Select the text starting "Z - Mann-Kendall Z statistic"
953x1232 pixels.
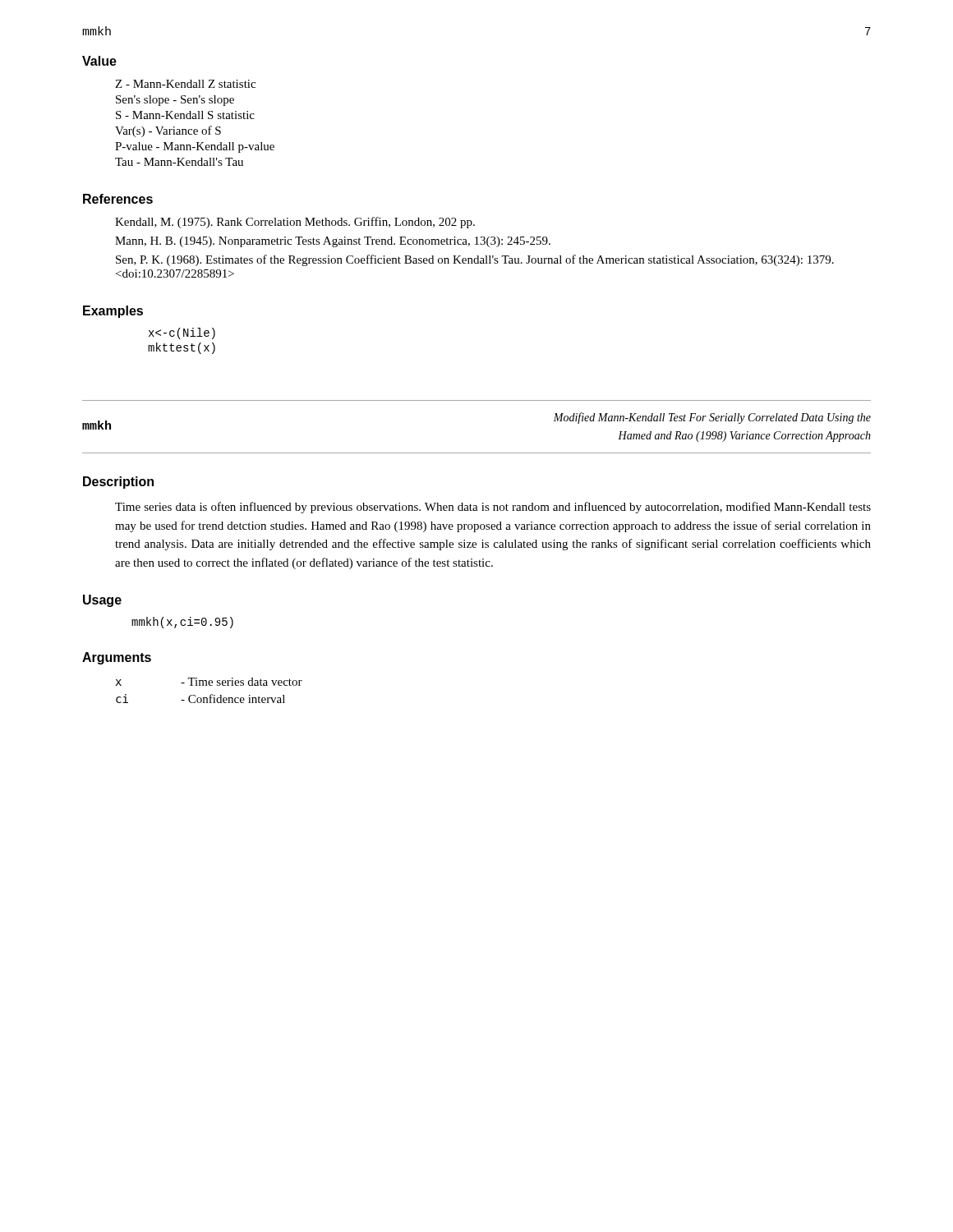tap(186, 84)
